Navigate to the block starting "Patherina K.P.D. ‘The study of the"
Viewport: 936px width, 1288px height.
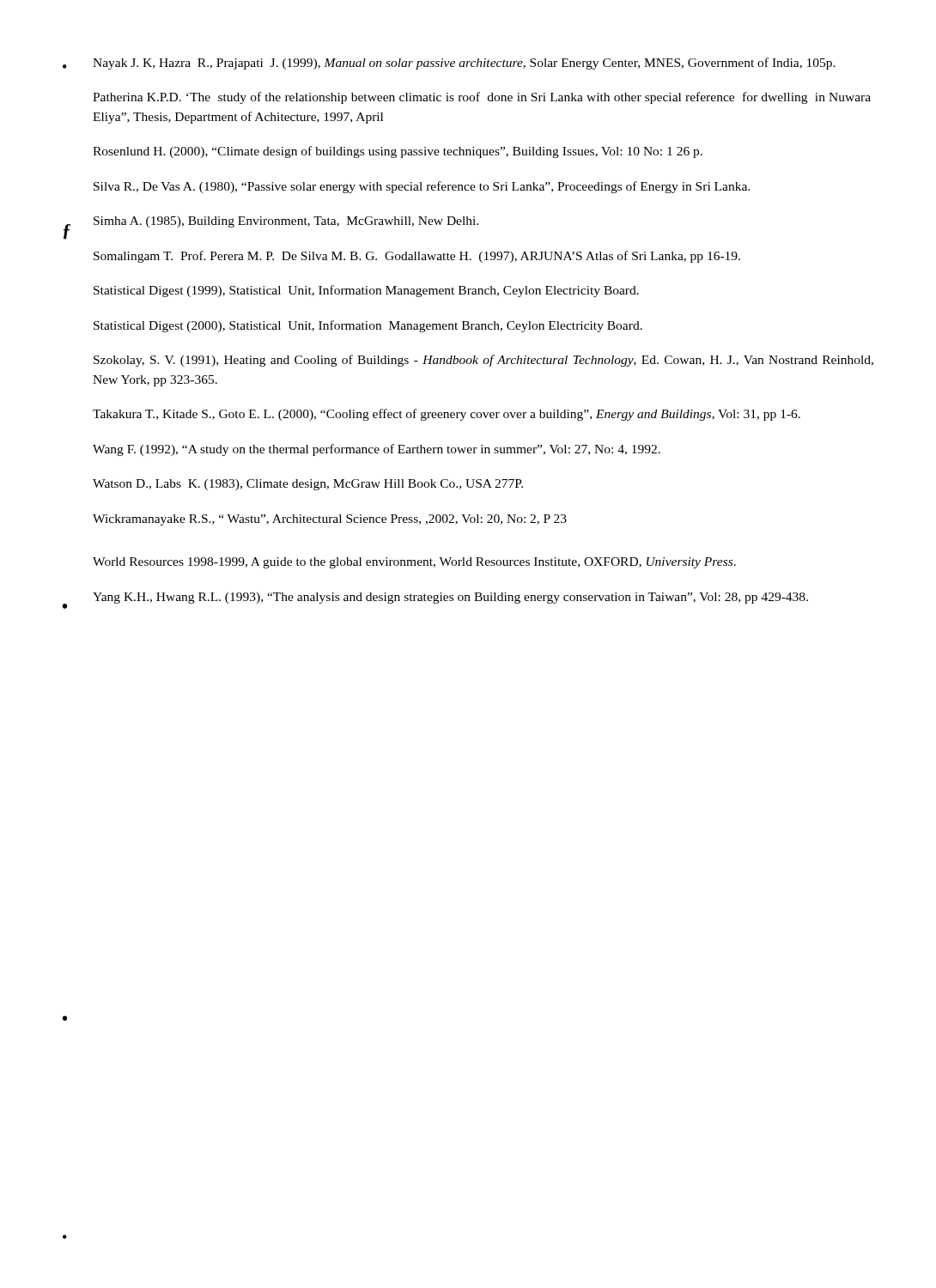[x=483, y=107]
